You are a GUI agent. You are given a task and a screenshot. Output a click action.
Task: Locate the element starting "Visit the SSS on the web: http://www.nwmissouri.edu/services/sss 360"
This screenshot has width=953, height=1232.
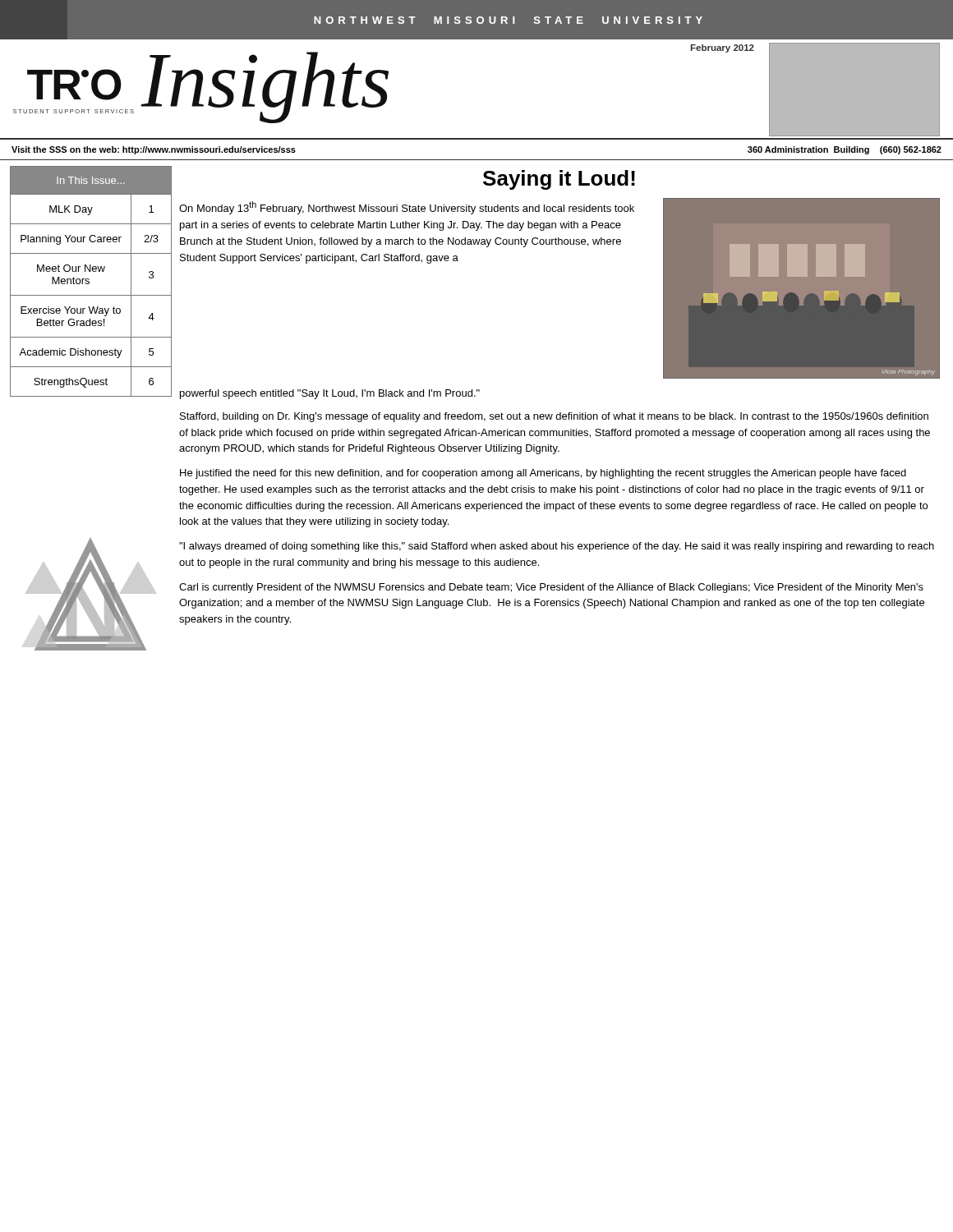(x=476, y=149)
